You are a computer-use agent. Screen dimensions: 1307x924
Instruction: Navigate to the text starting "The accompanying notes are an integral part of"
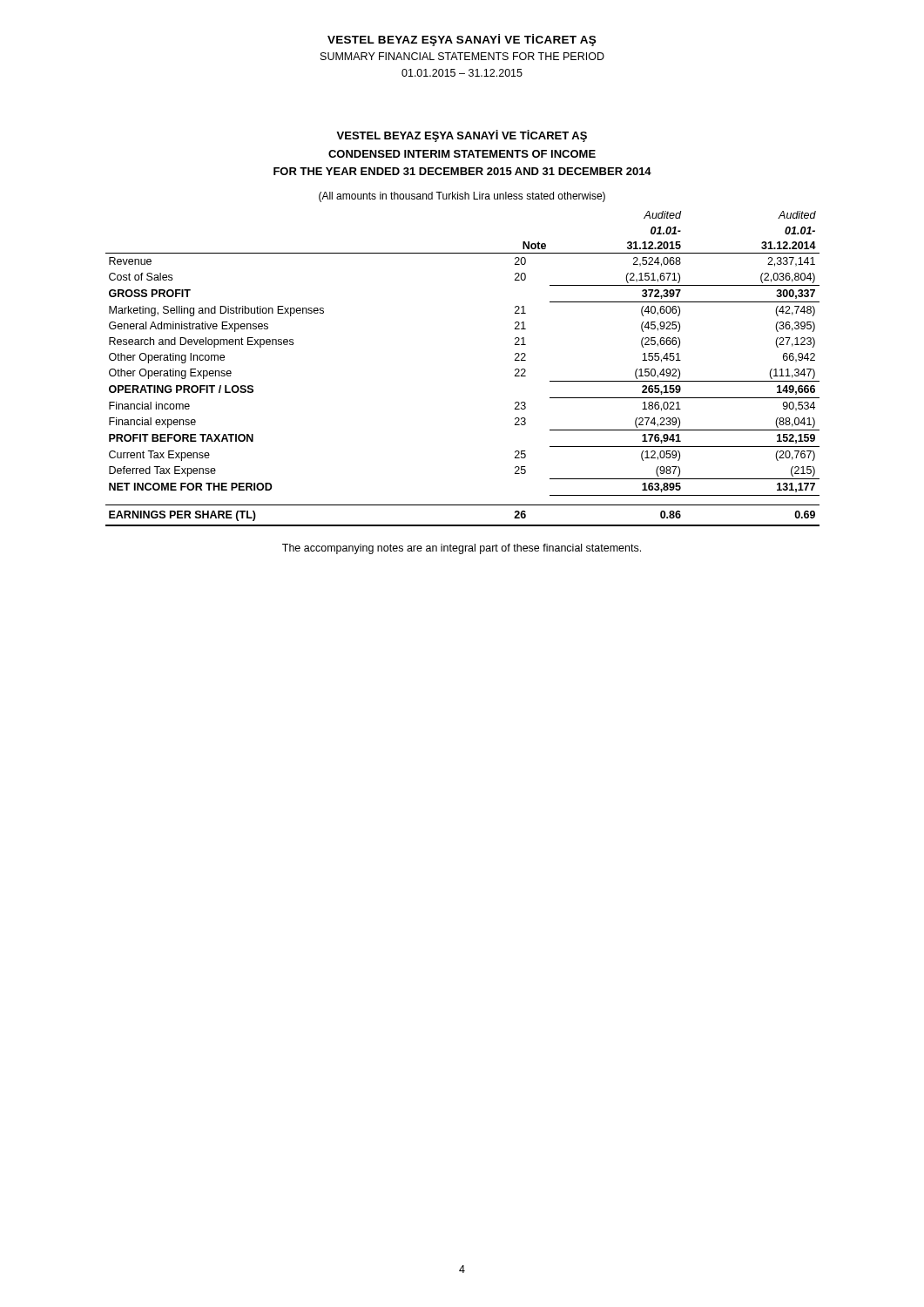pyautogui.click(x=462, y=548)
